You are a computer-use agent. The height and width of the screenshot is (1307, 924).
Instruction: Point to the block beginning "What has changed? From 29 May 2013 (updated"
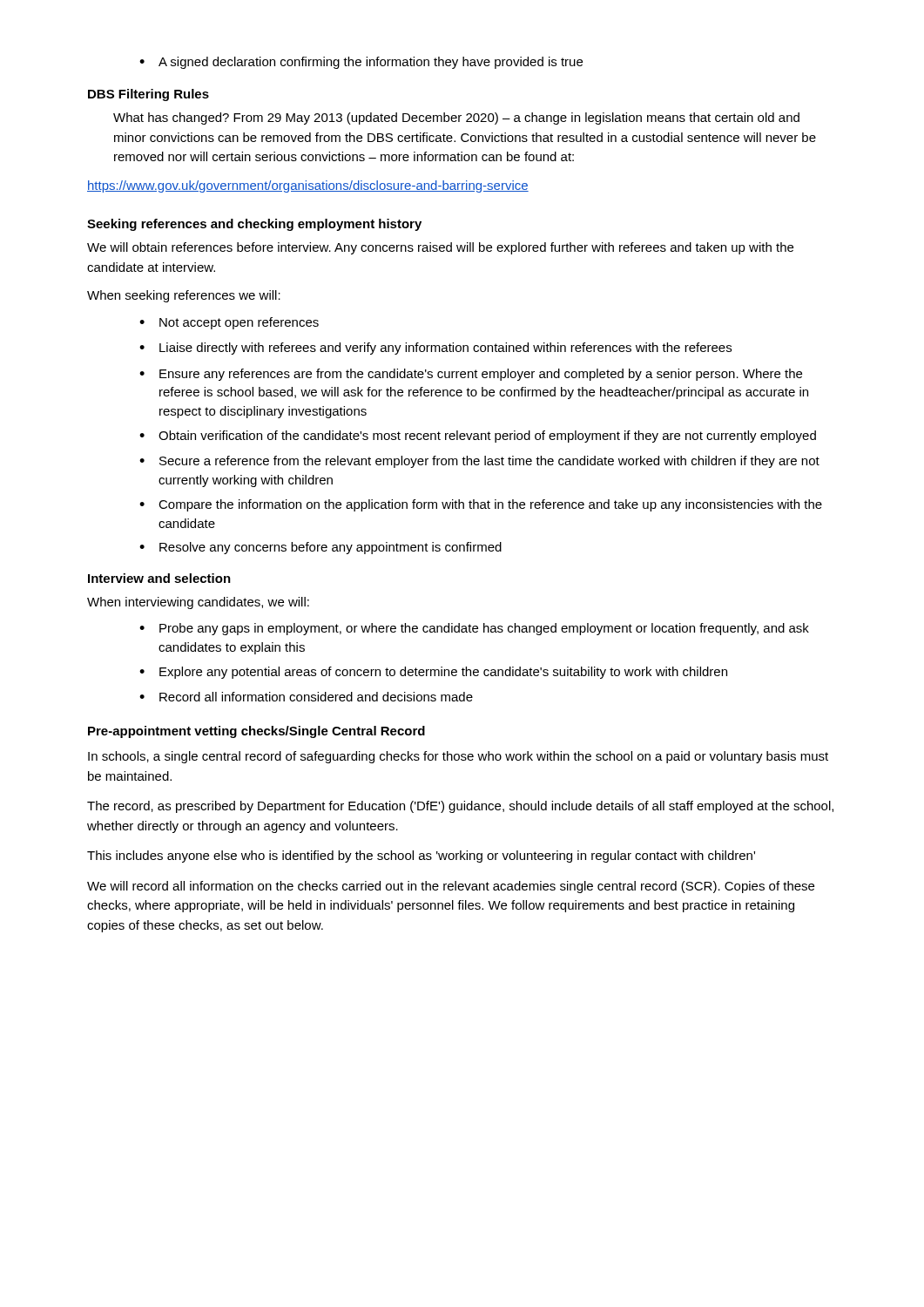coord(465,137)
